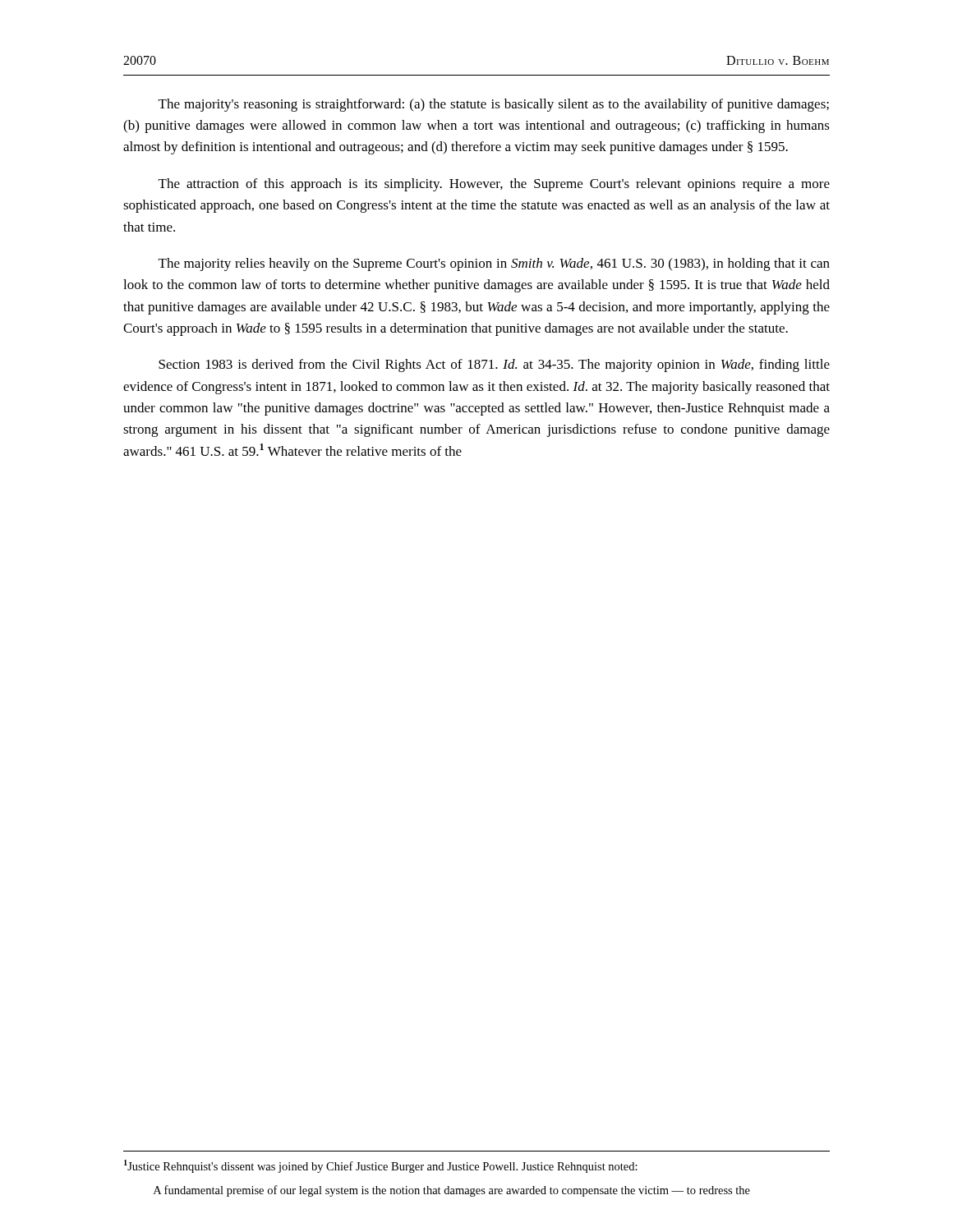Image resolution: width=953 pixels, height=1232 pixels.
Task: Click on the region starting "The attraction of this approach is its simplicity."
Action: (x=476, y=205)
